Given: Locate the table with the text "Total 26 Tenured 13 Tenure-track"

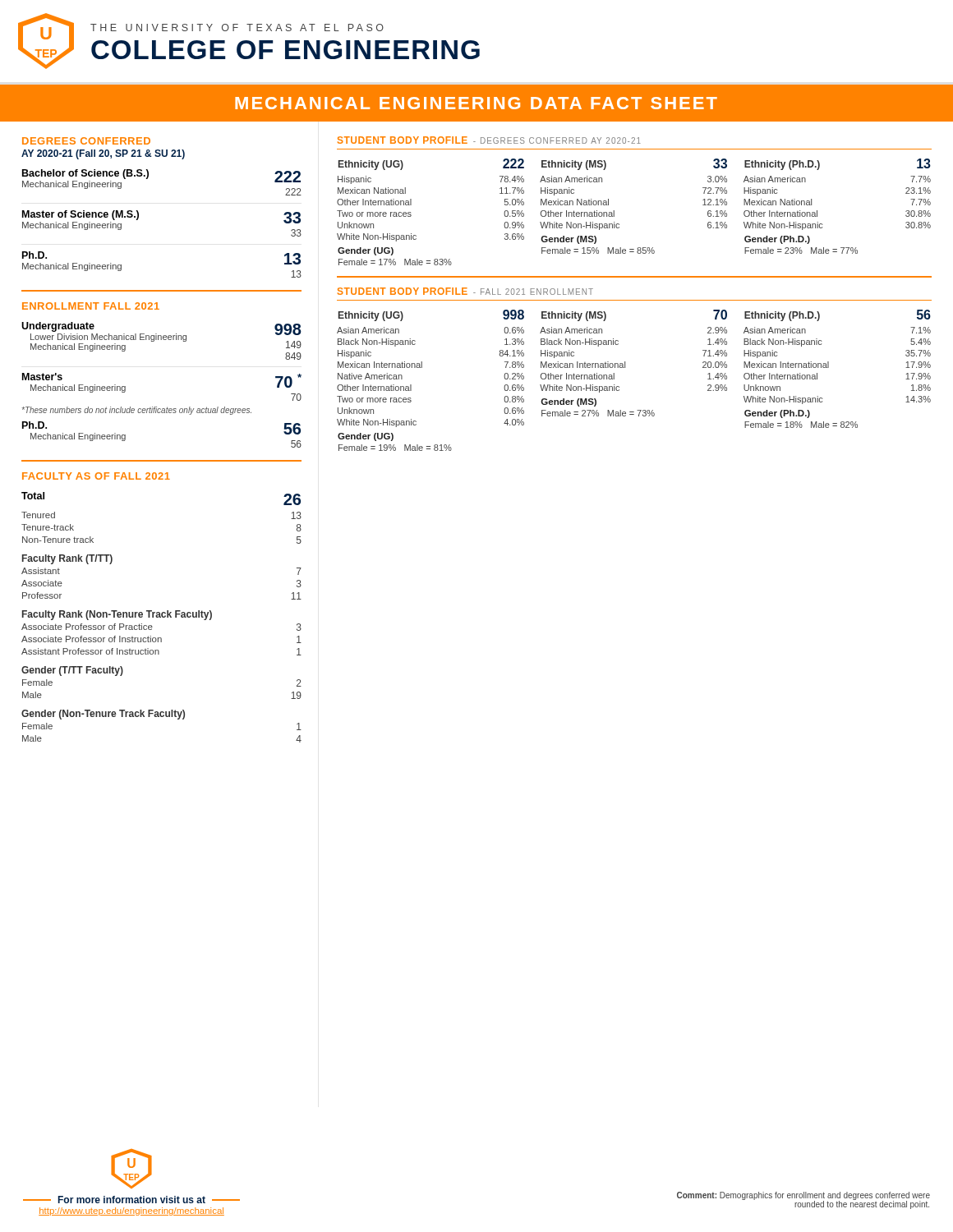Looking at the screenshot, I should point(161,617).
